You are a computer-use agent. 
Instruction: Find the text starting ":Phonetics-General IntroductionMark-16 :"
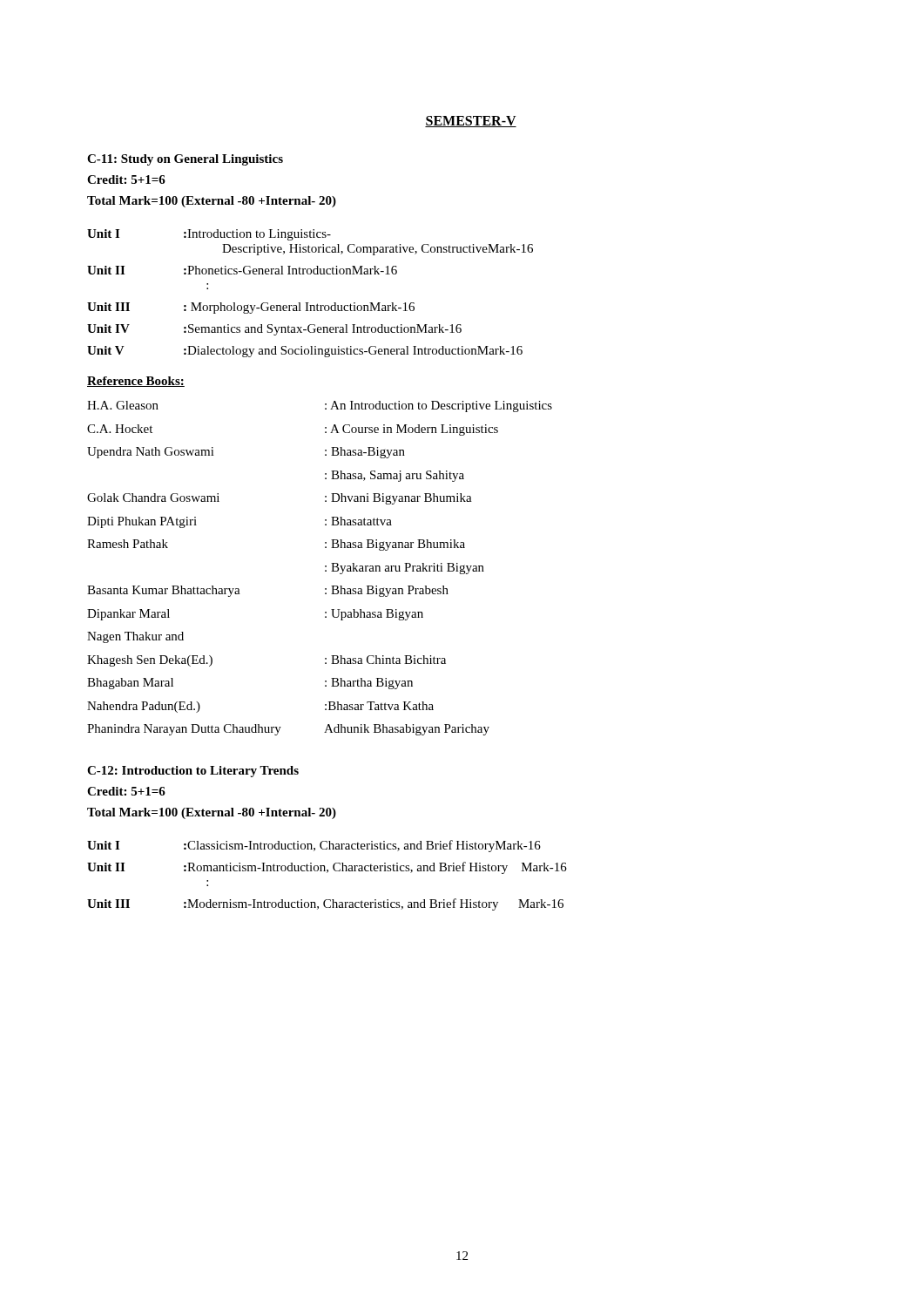click(290, 277)
